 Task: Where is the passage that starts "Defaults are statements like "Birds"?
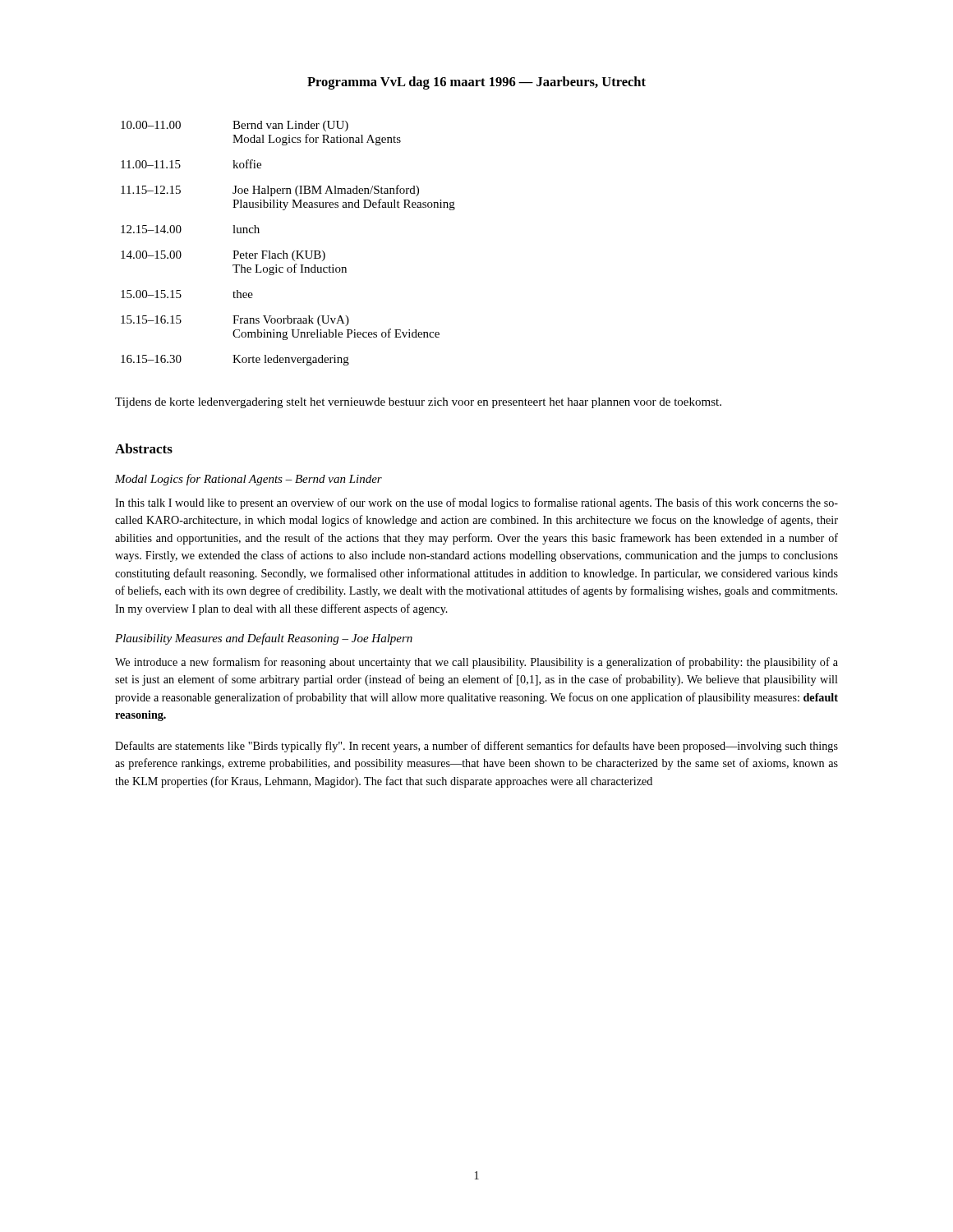point(476,763)
